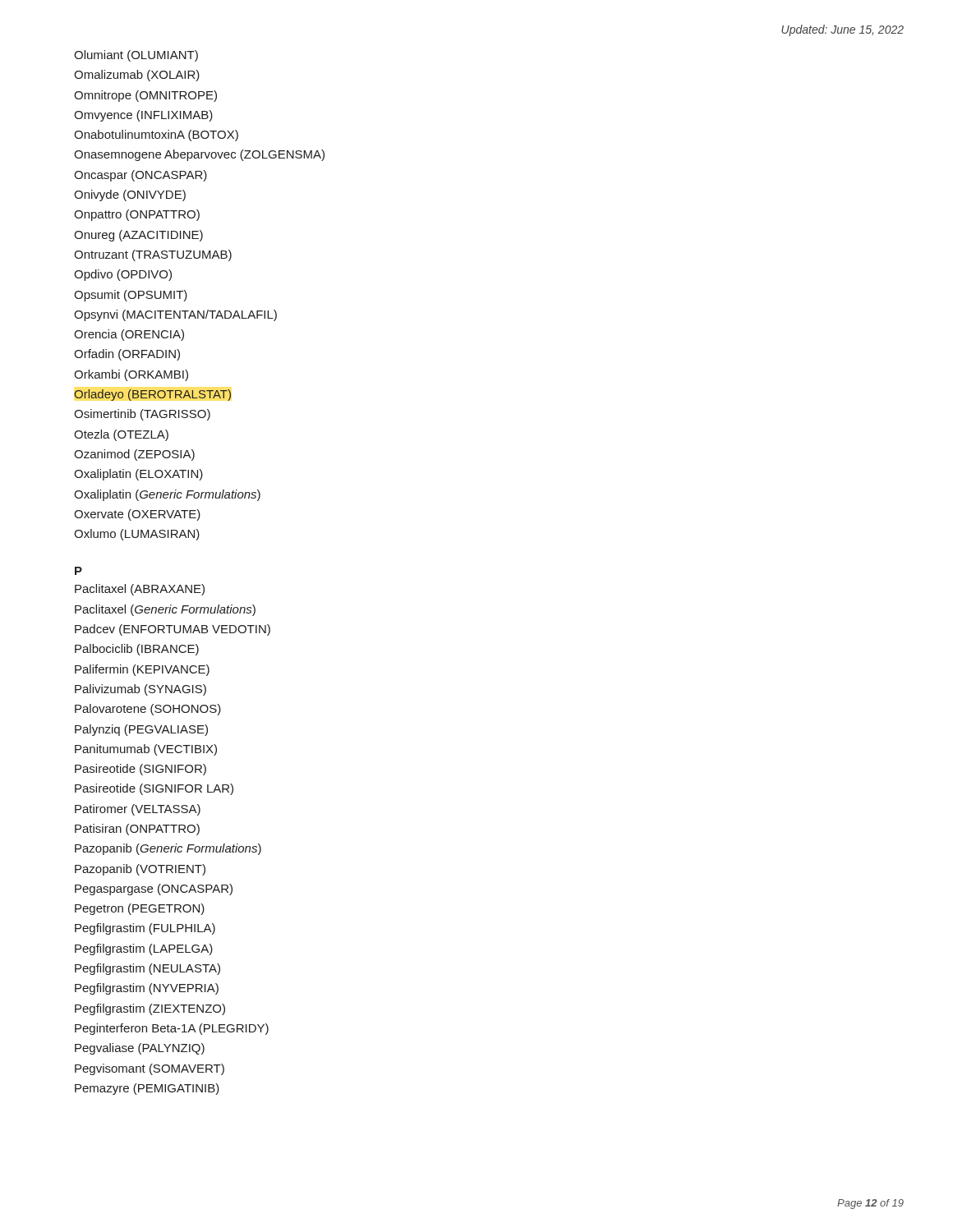The image size is (953, 1232).
Task: Click on the list item that reads "Otezla (OTEZLA)"
Action: [x=122, y=434]
